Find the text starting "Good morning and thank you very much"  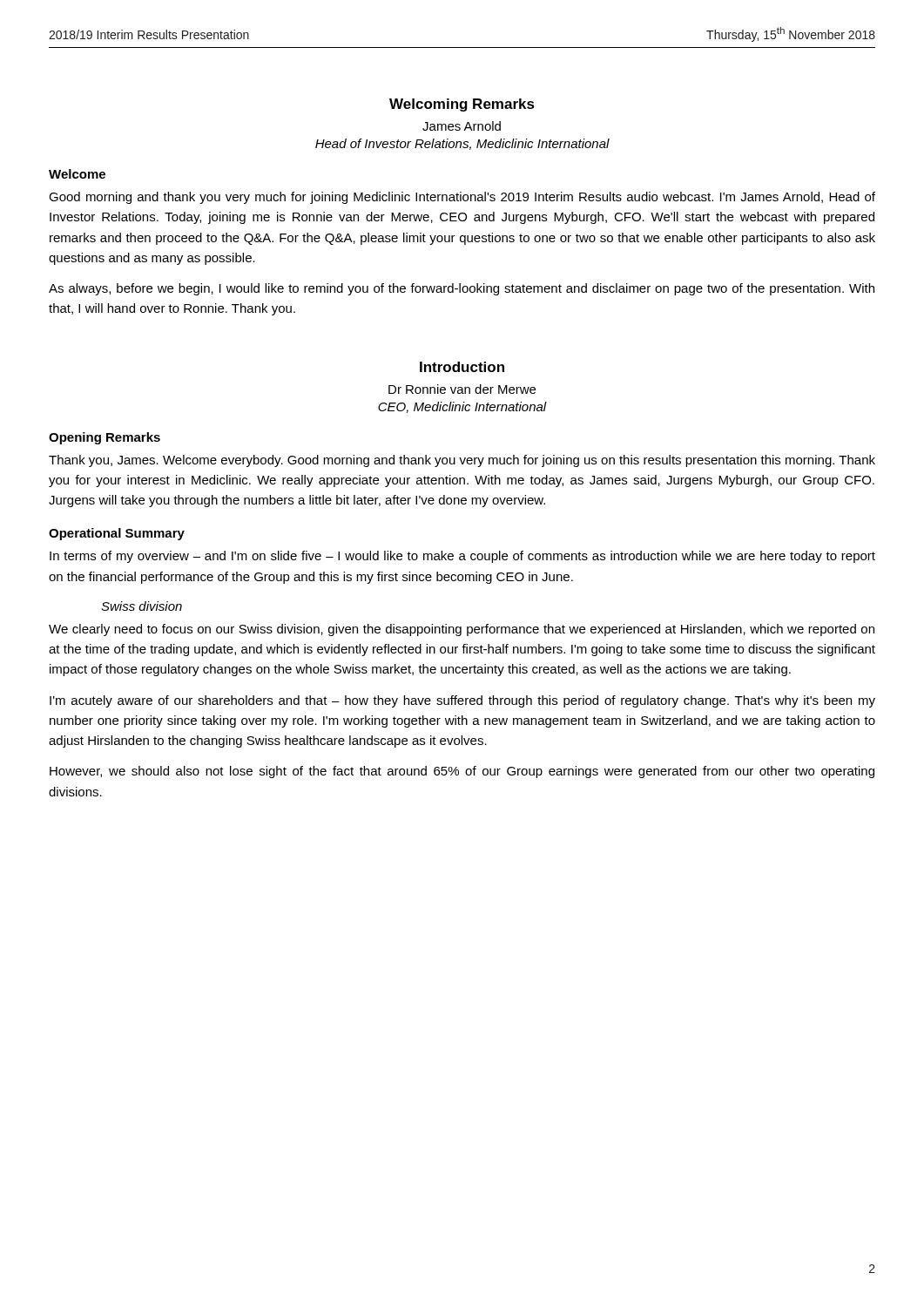pos(462,227)
